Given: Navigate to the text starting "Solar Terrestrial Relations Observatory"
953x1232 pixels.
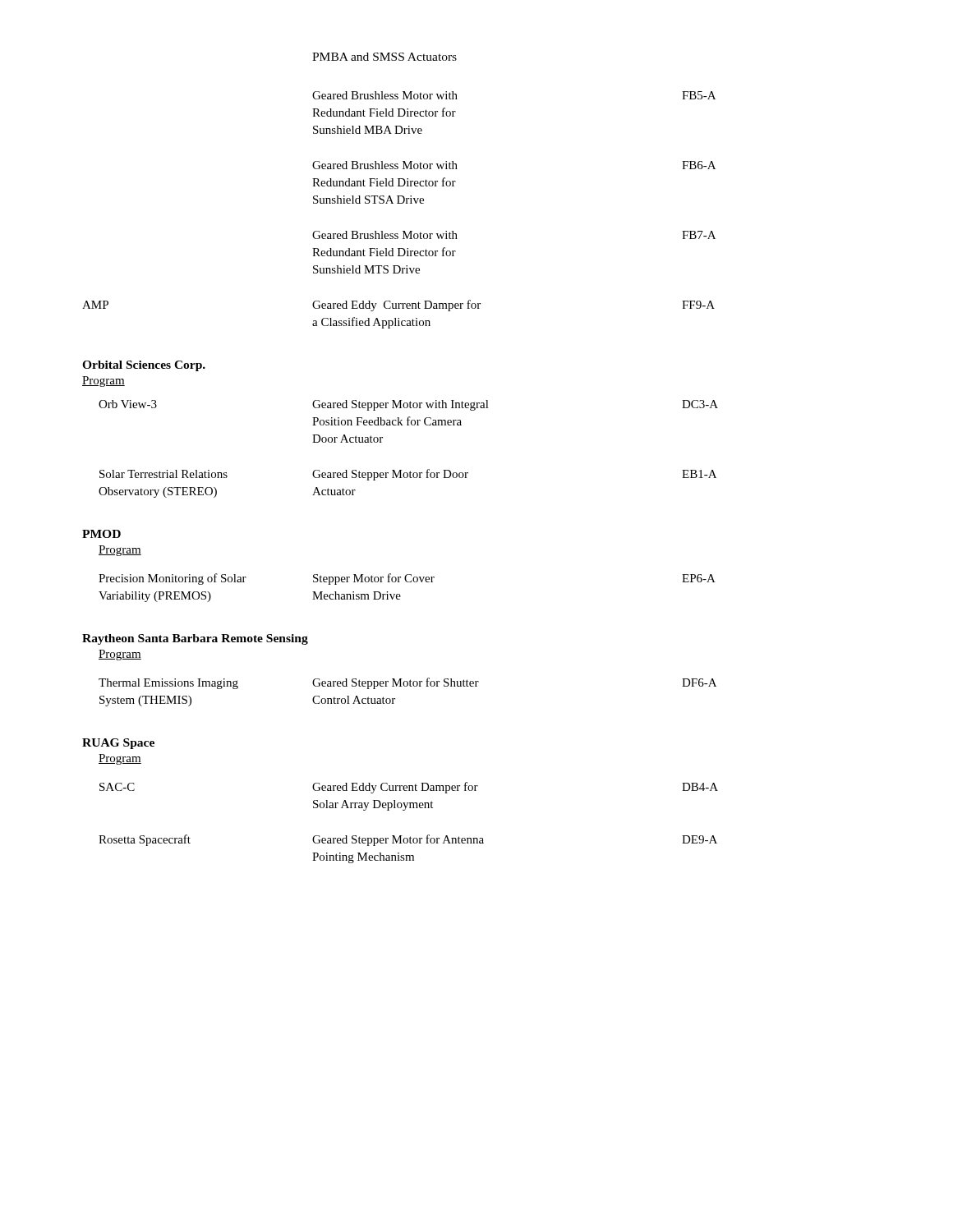Looking at the screenshot, I should (x=435, y=482).
